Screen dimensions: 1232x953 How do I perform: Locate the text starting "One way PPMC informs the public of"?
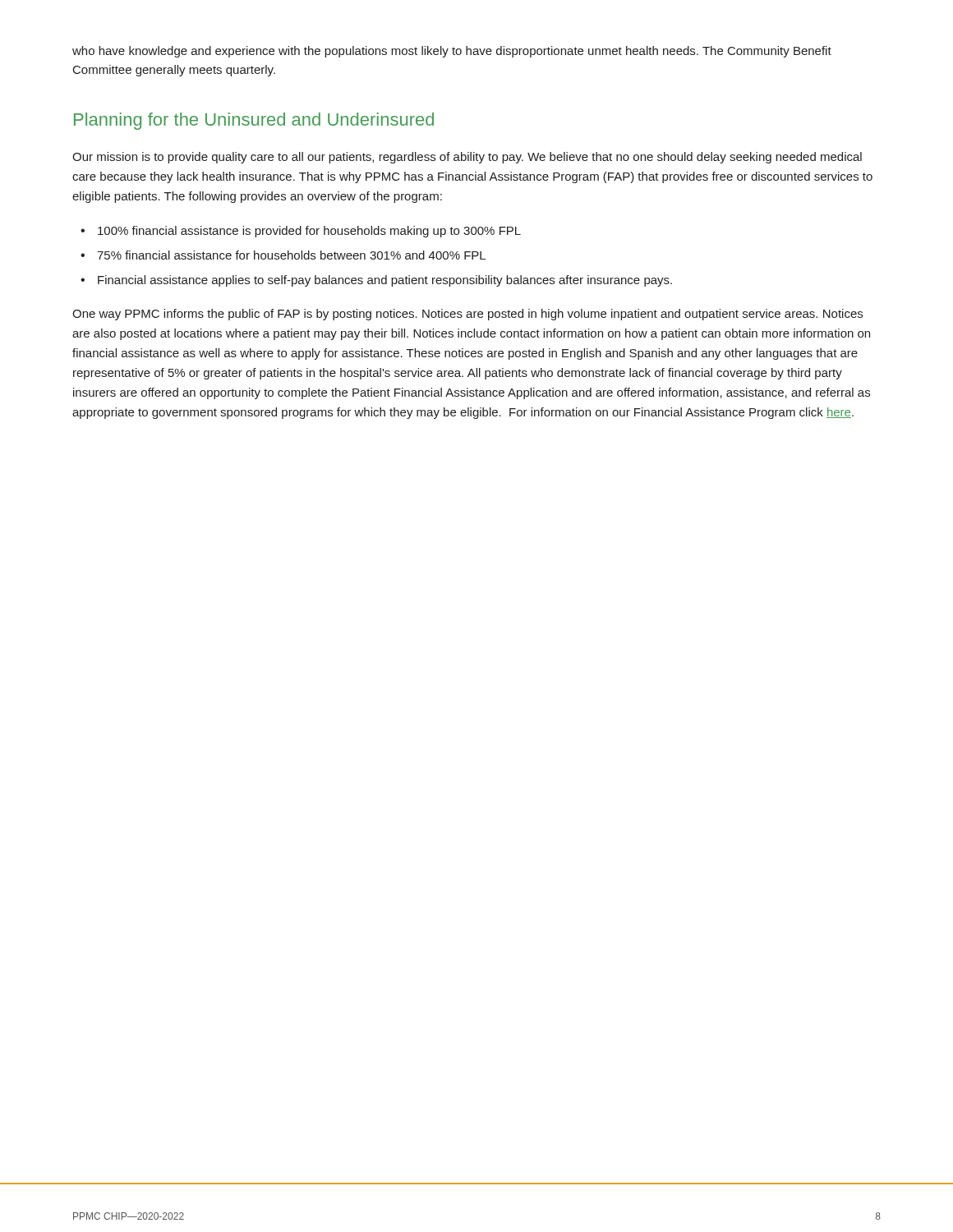coord(472,363)
